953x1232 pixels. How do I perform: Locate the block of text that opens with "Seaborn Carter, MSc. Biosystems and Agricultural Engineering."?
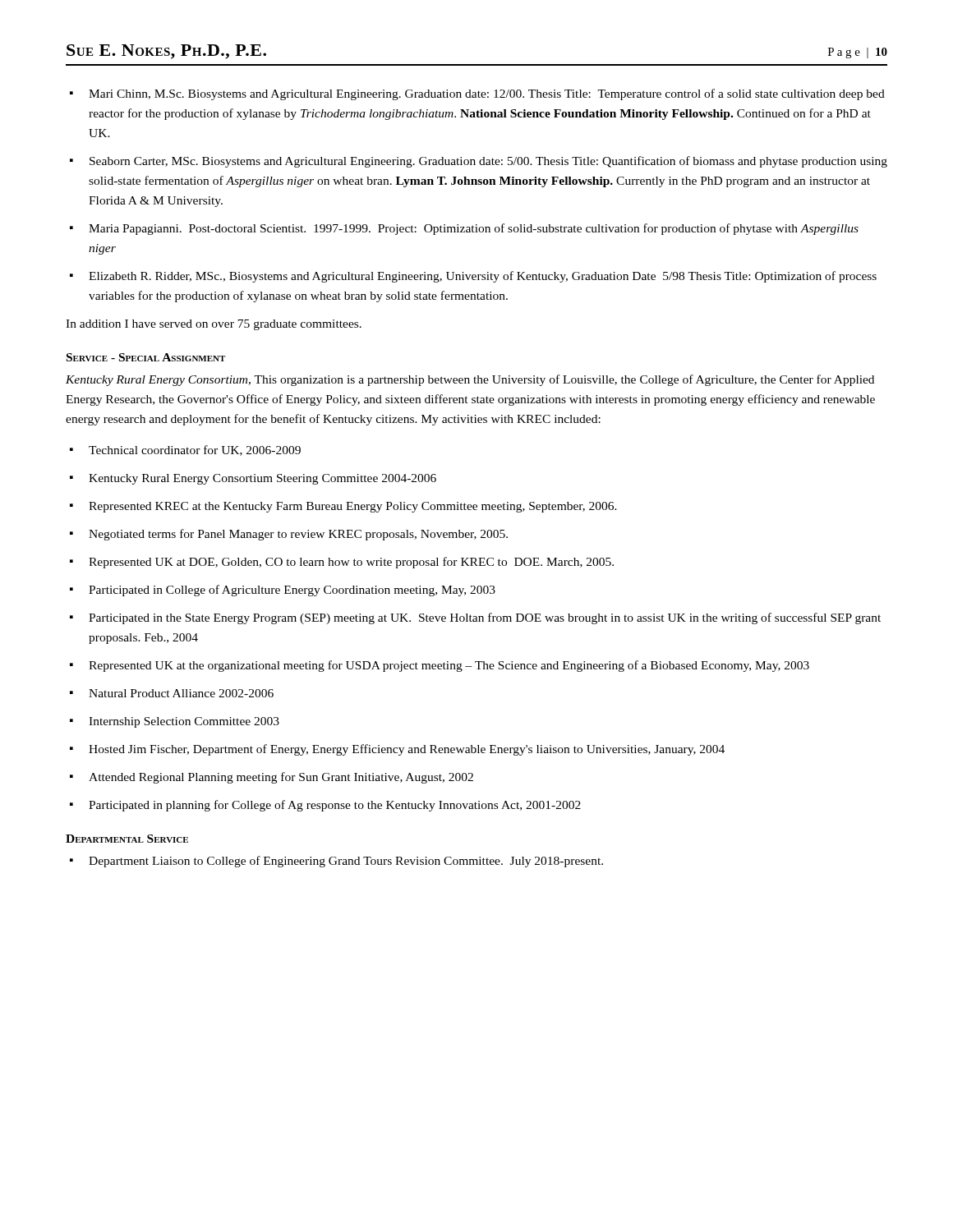click(488, 180)
